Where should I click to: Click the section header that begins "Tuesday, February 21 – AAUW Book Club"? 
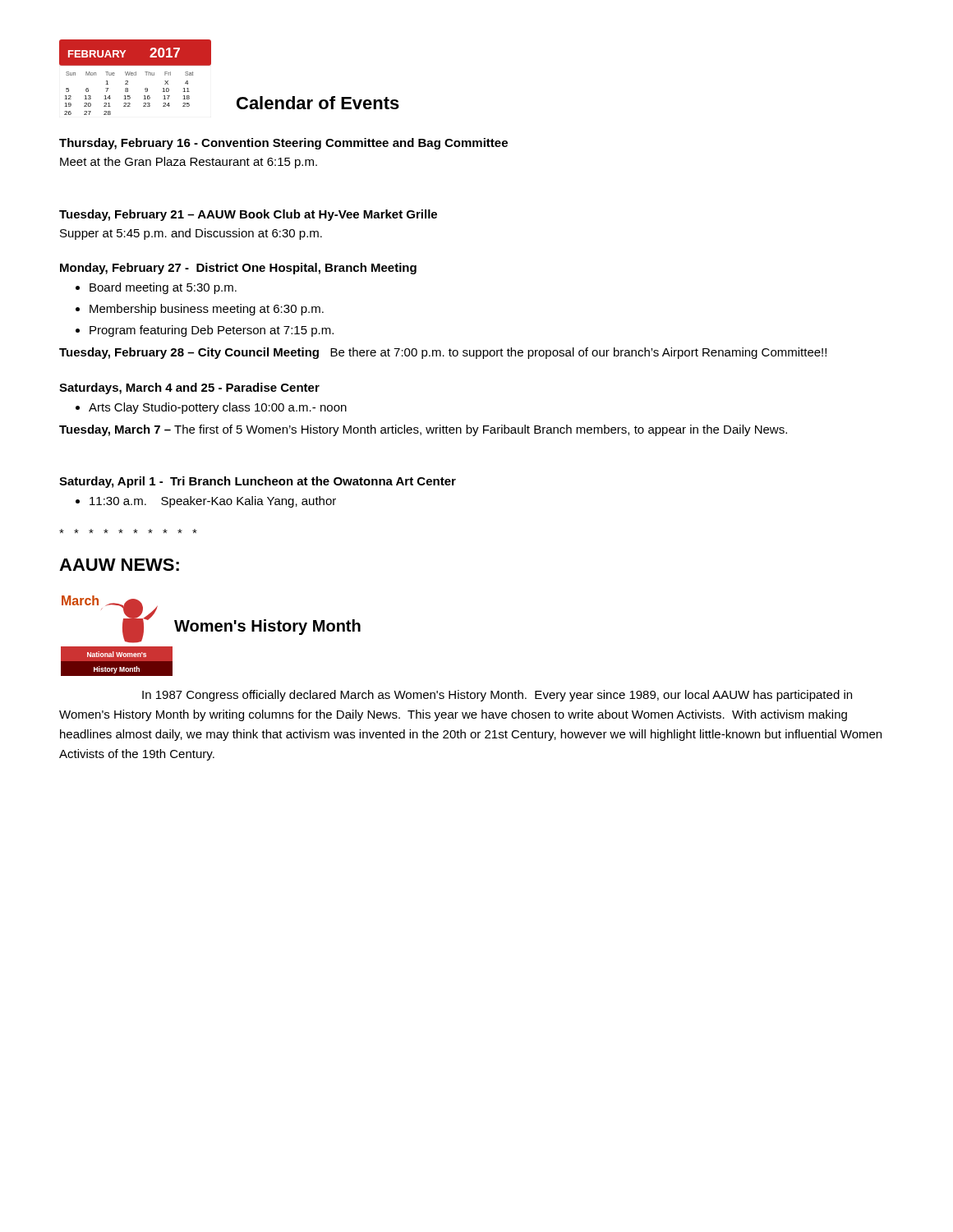(x=248, y=214)
